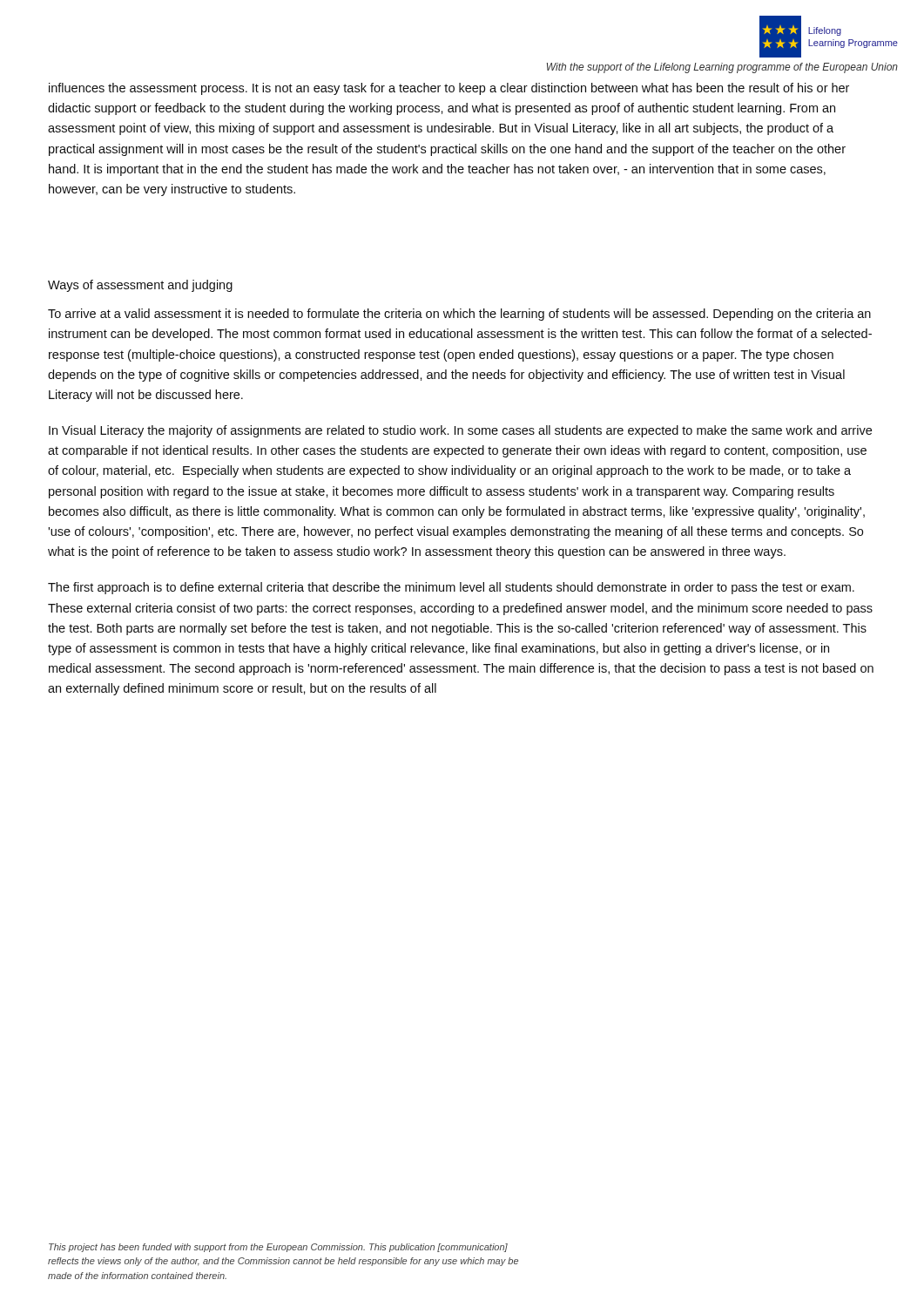Viewport: 924px width, 1307px height.
Task: Locate the section header containing "Ways of assessment and"
Action: 140,285
